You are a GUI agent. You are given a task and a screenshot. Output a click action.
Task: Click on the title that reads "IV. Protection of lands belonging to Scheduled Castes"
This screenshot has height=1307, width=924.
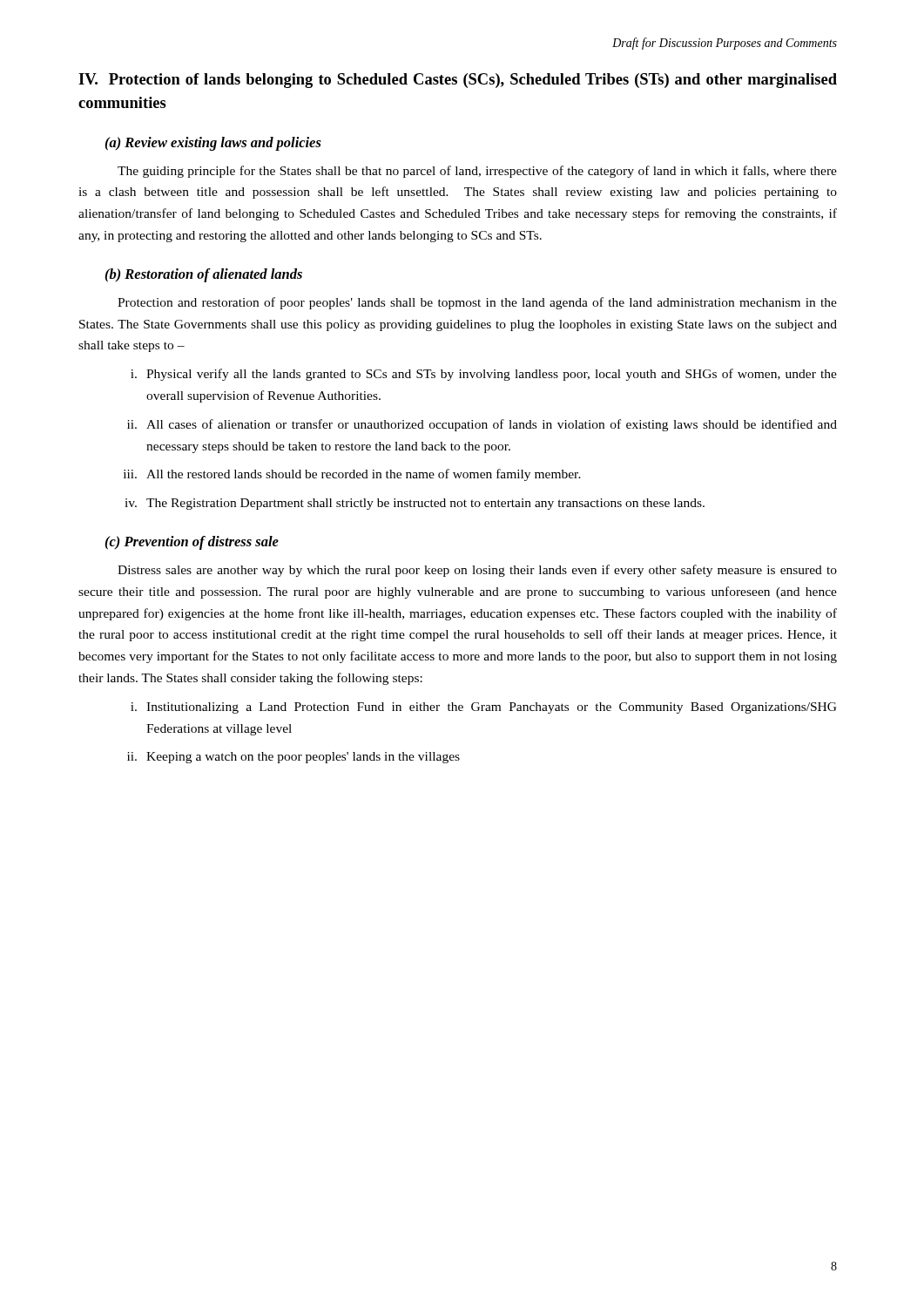coord(458,91)
